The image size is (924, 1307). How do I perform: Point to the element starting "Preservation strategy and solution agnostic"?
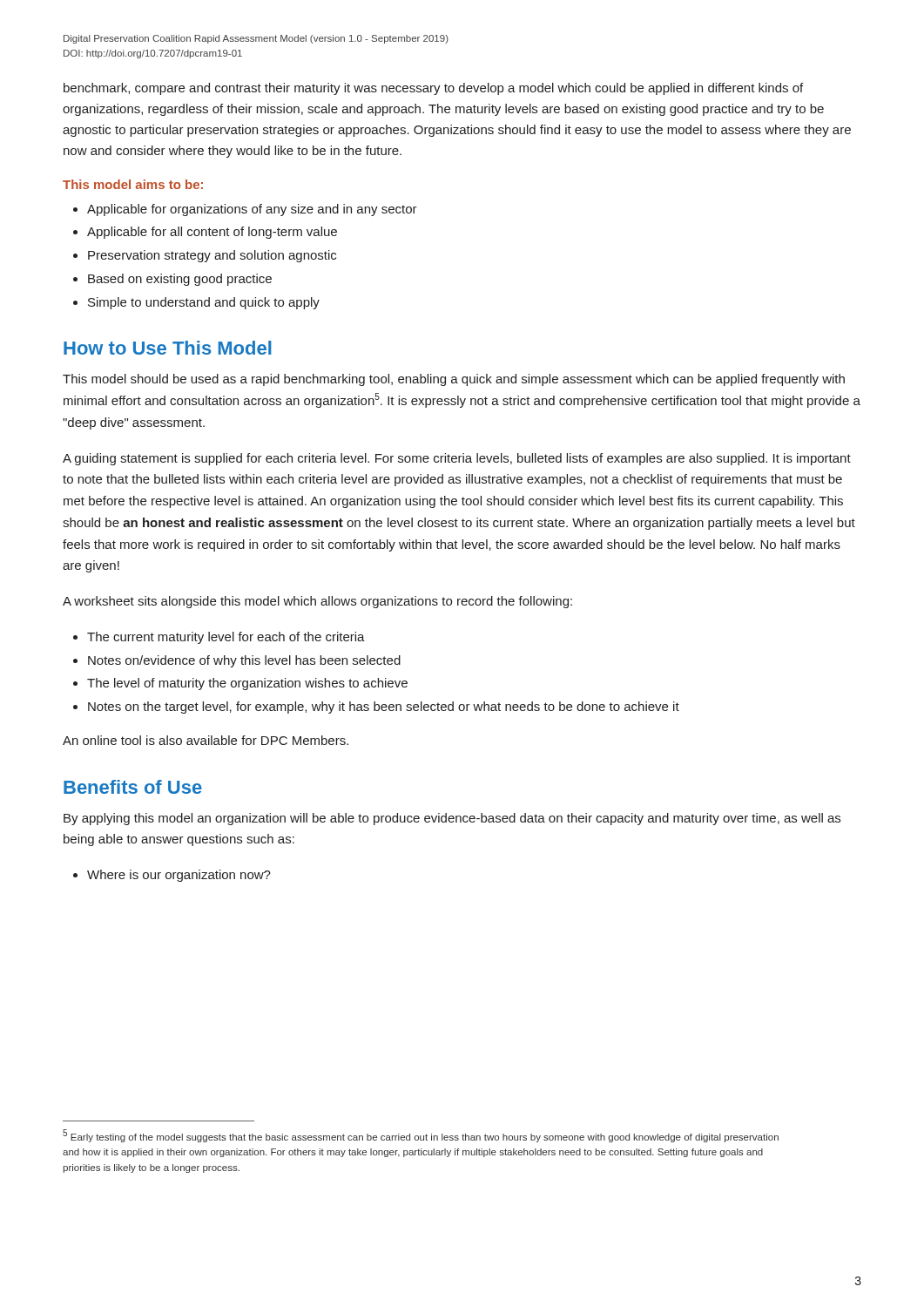[x=212, y=255]
